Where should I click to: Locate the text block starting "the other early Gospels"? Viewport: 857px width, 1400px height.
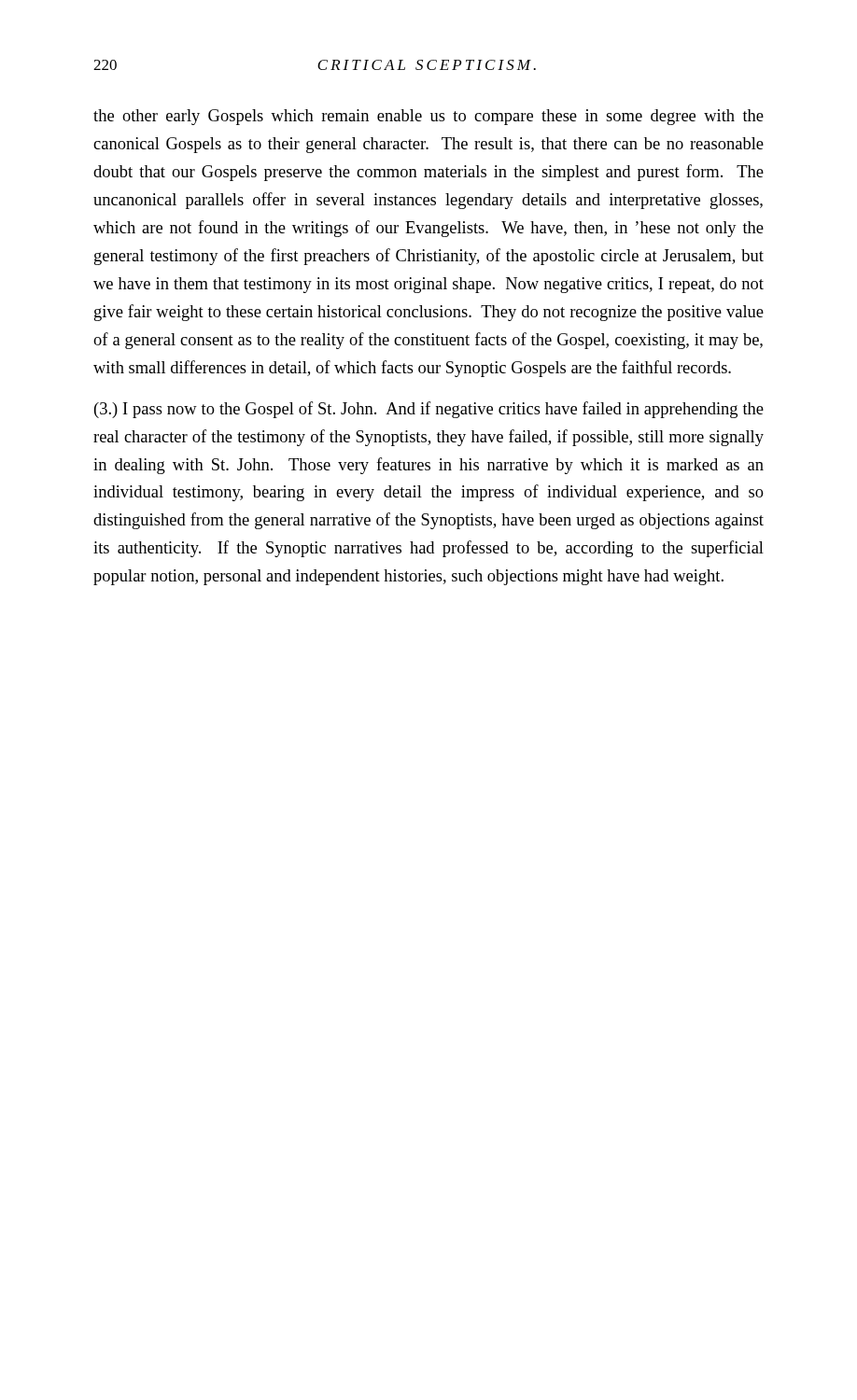coord(428,242)
